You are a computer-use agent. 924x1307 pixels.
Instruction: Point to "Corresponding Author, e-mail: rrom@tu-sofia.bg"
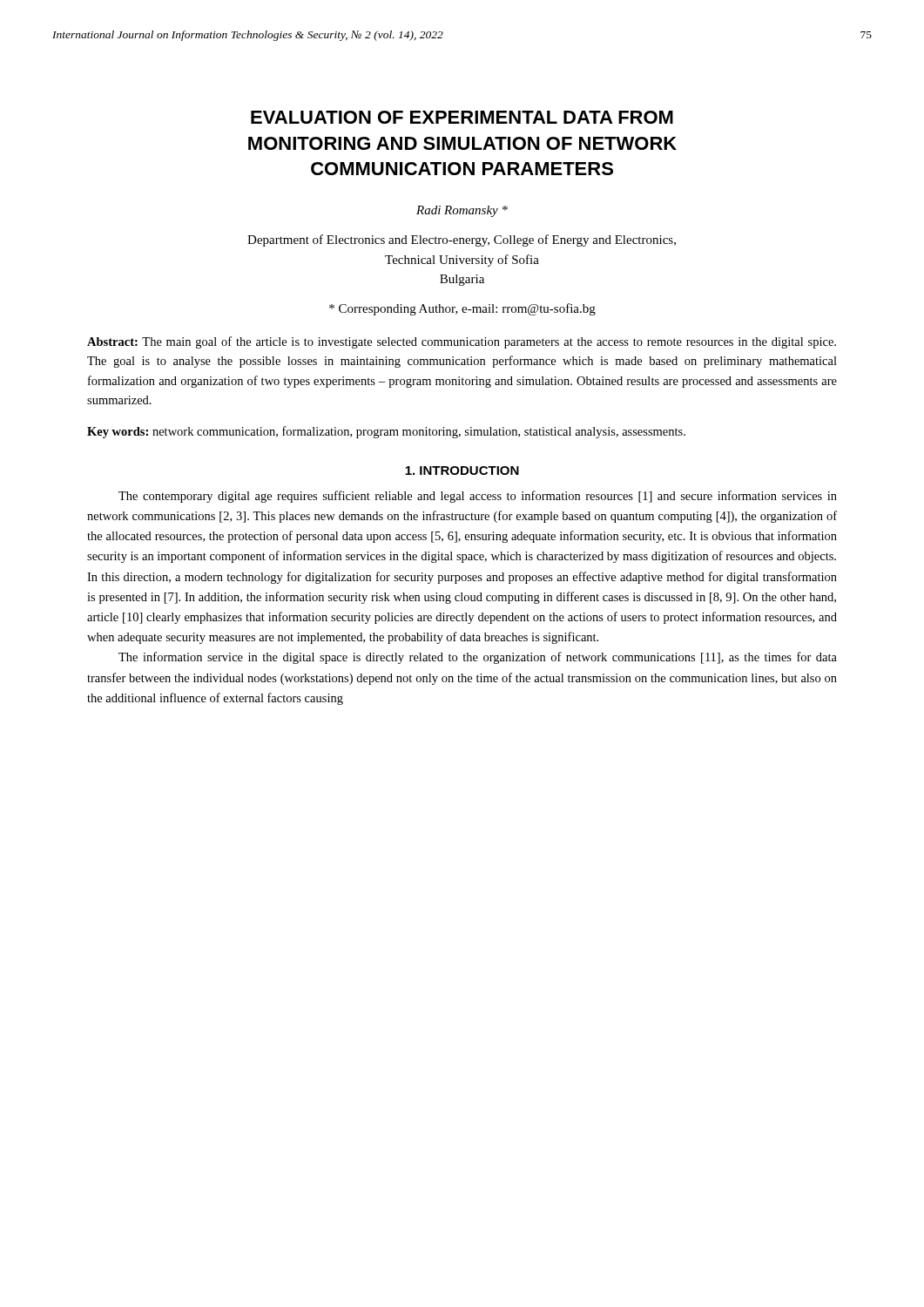[x=462, y=308]
